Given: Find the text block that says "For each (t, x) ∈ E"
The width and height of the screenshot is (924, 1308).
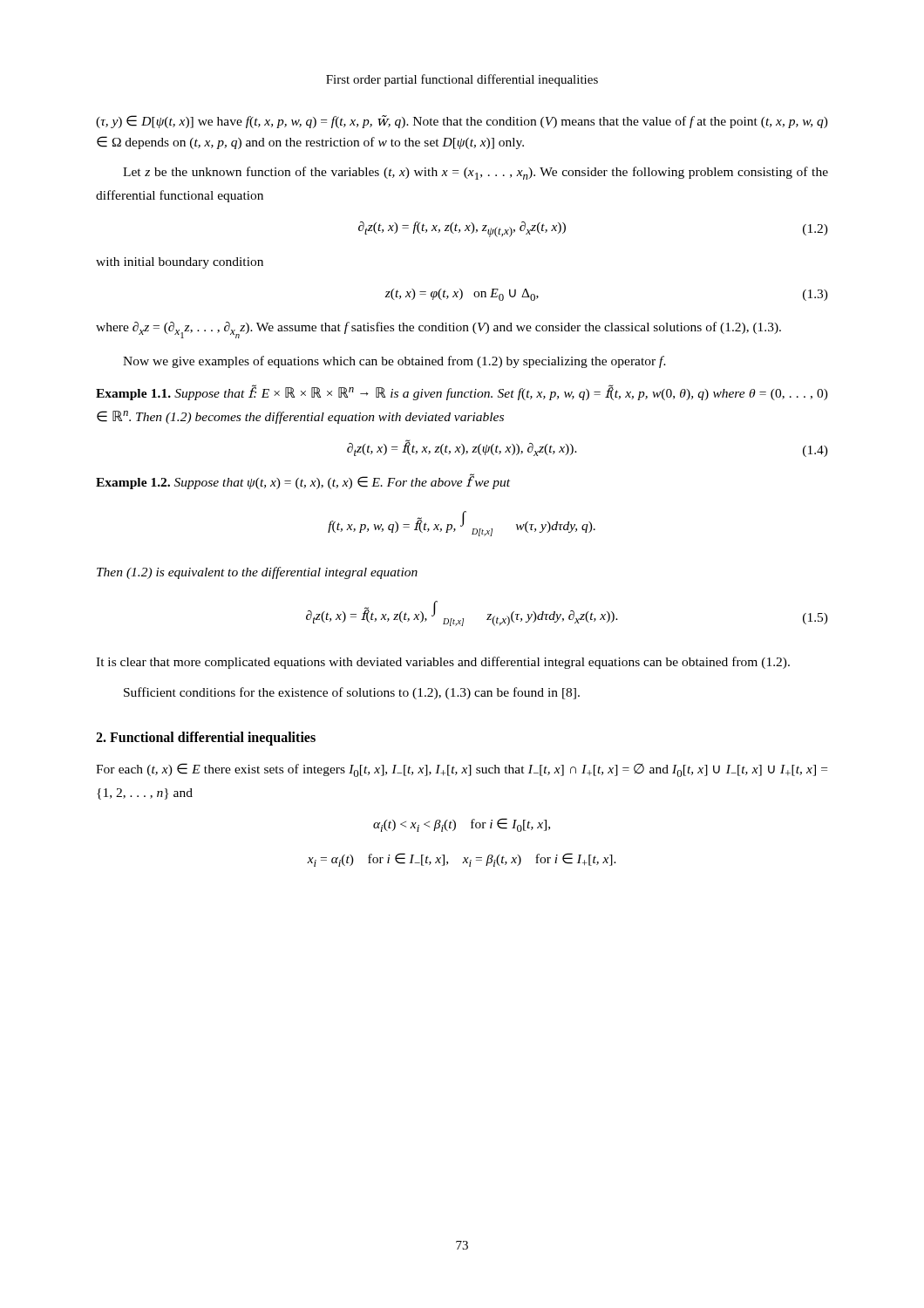Looking at the screenshot, I should click(462, 781).
